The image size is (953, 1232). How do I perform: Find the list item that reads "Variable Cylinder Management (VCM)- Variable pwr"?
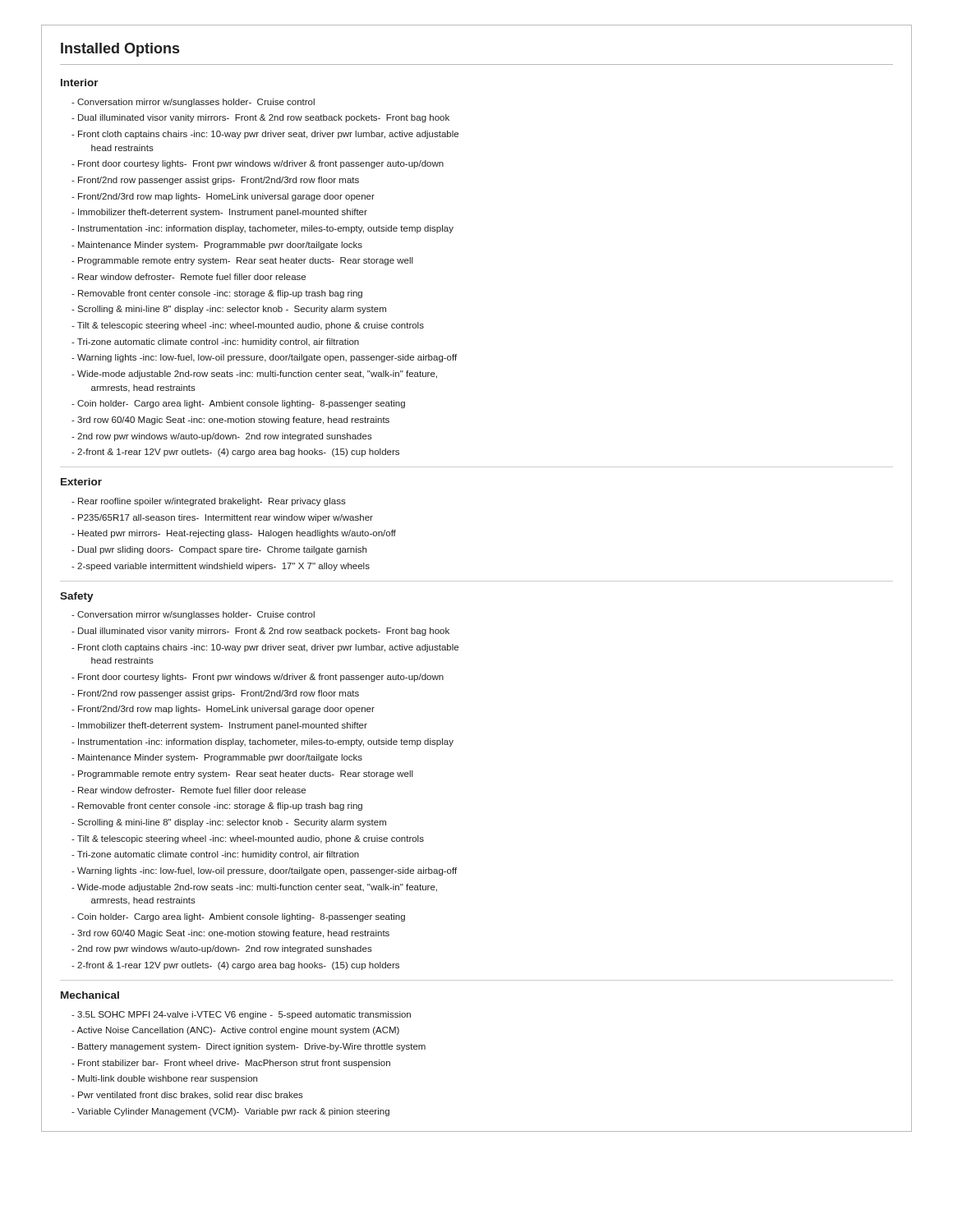[x=234, y=1111]
